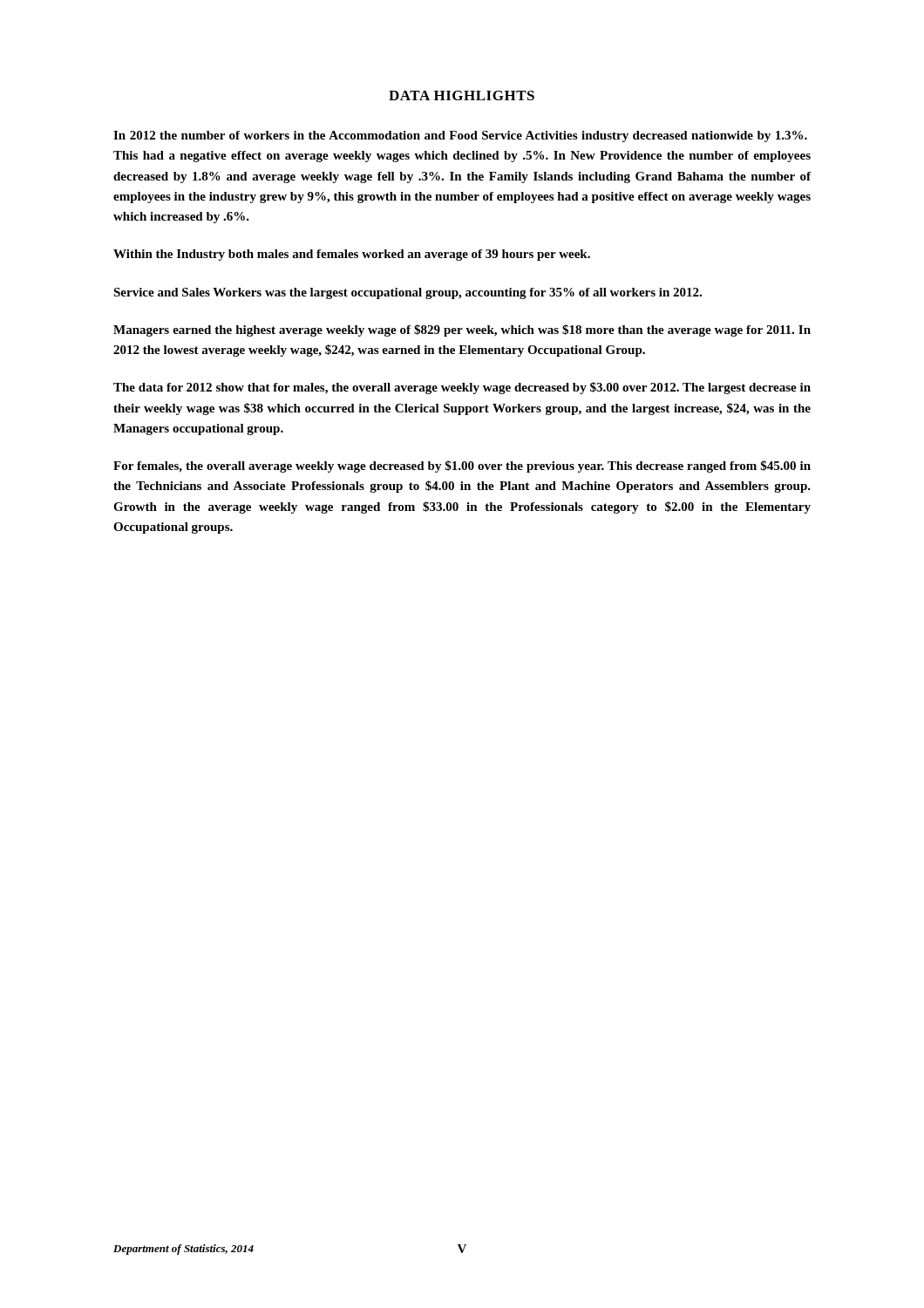Locate the text block that says "In 2012 the number"
This screenshot has height=1308, width=924.
click(x=462, y=176)
